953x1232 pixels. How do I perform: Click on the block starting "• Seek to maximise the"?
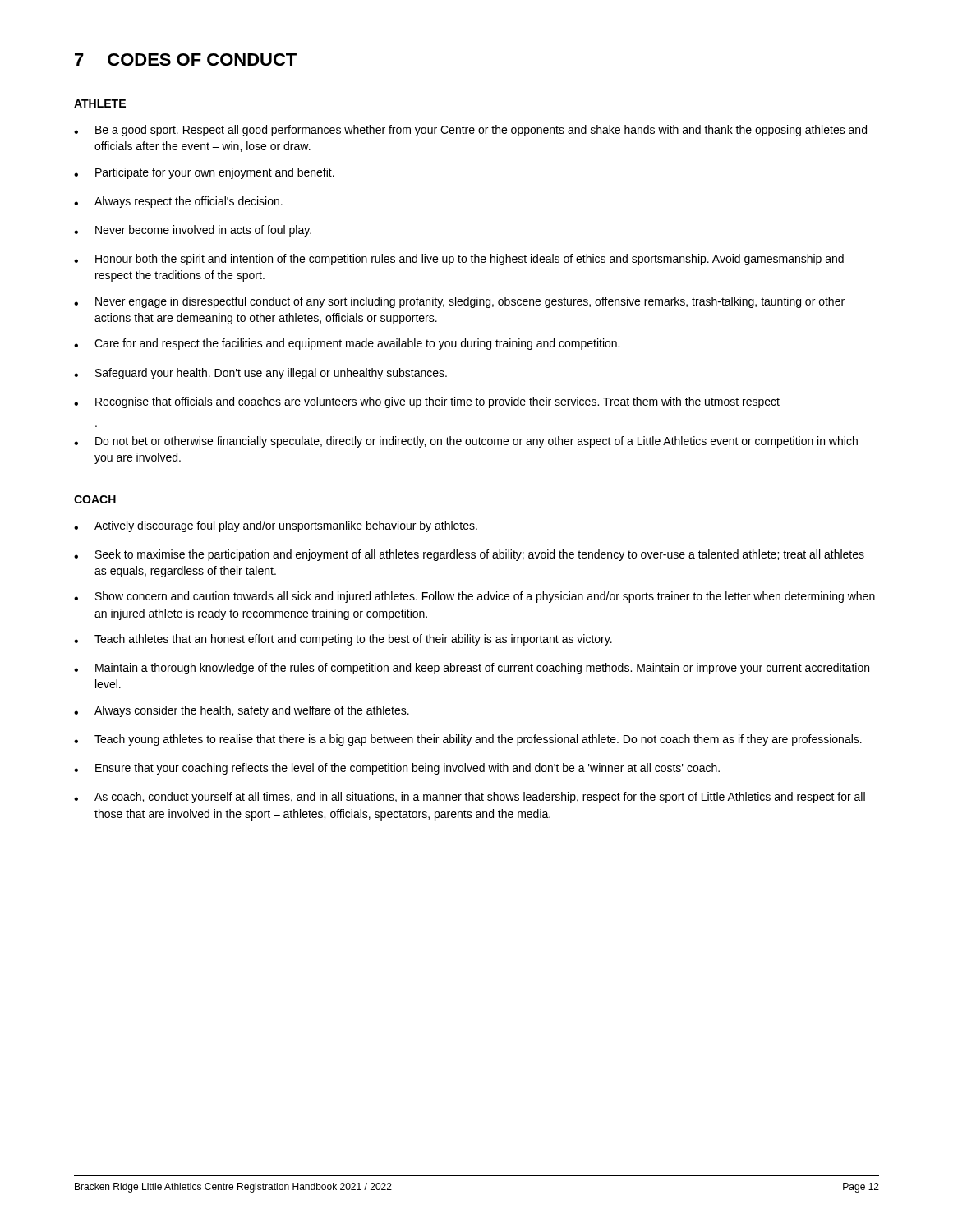point(476,563)
